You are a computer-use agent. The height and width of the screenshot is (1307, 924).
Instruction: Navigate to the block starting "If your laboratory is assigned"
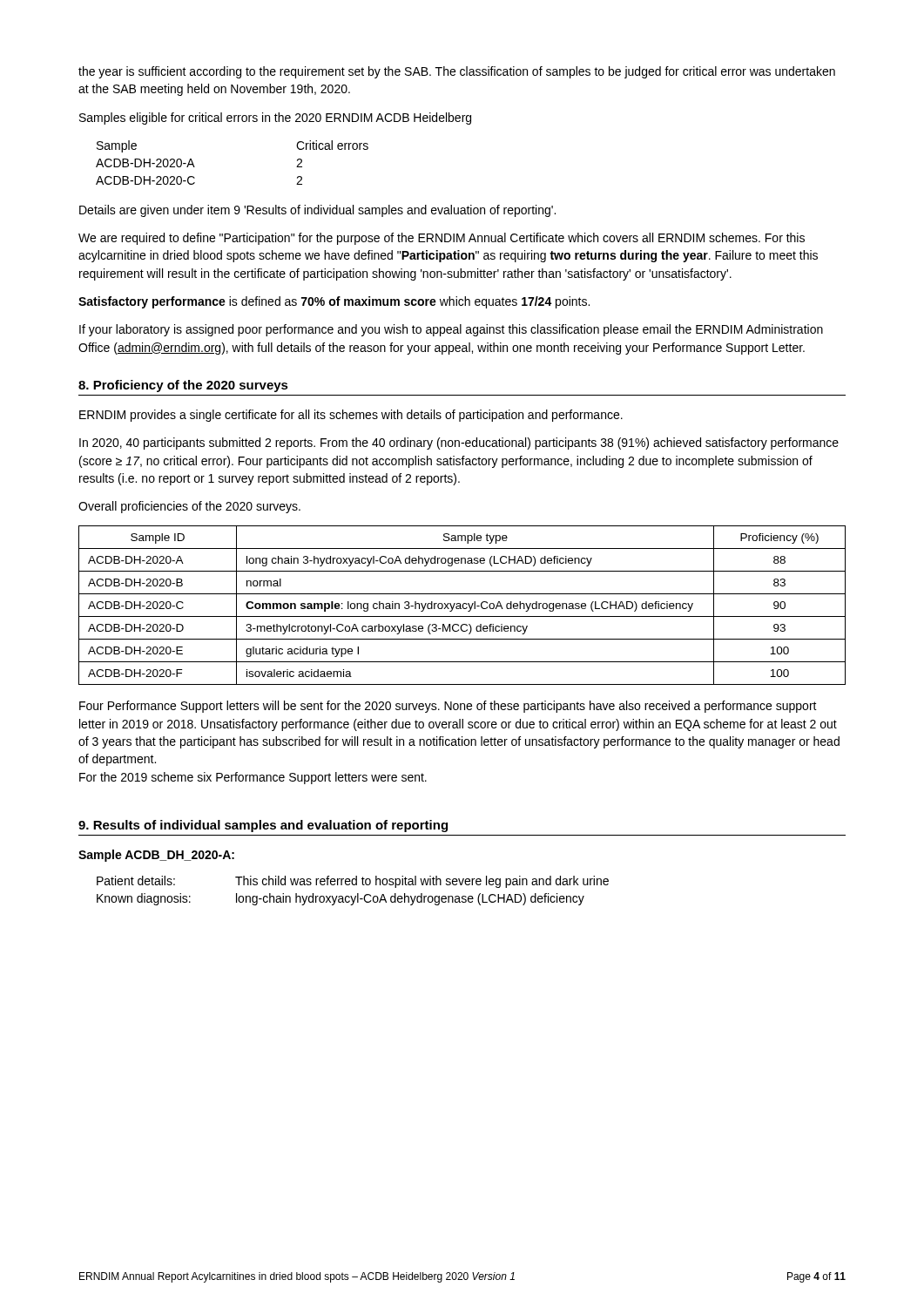pos(462,339)
